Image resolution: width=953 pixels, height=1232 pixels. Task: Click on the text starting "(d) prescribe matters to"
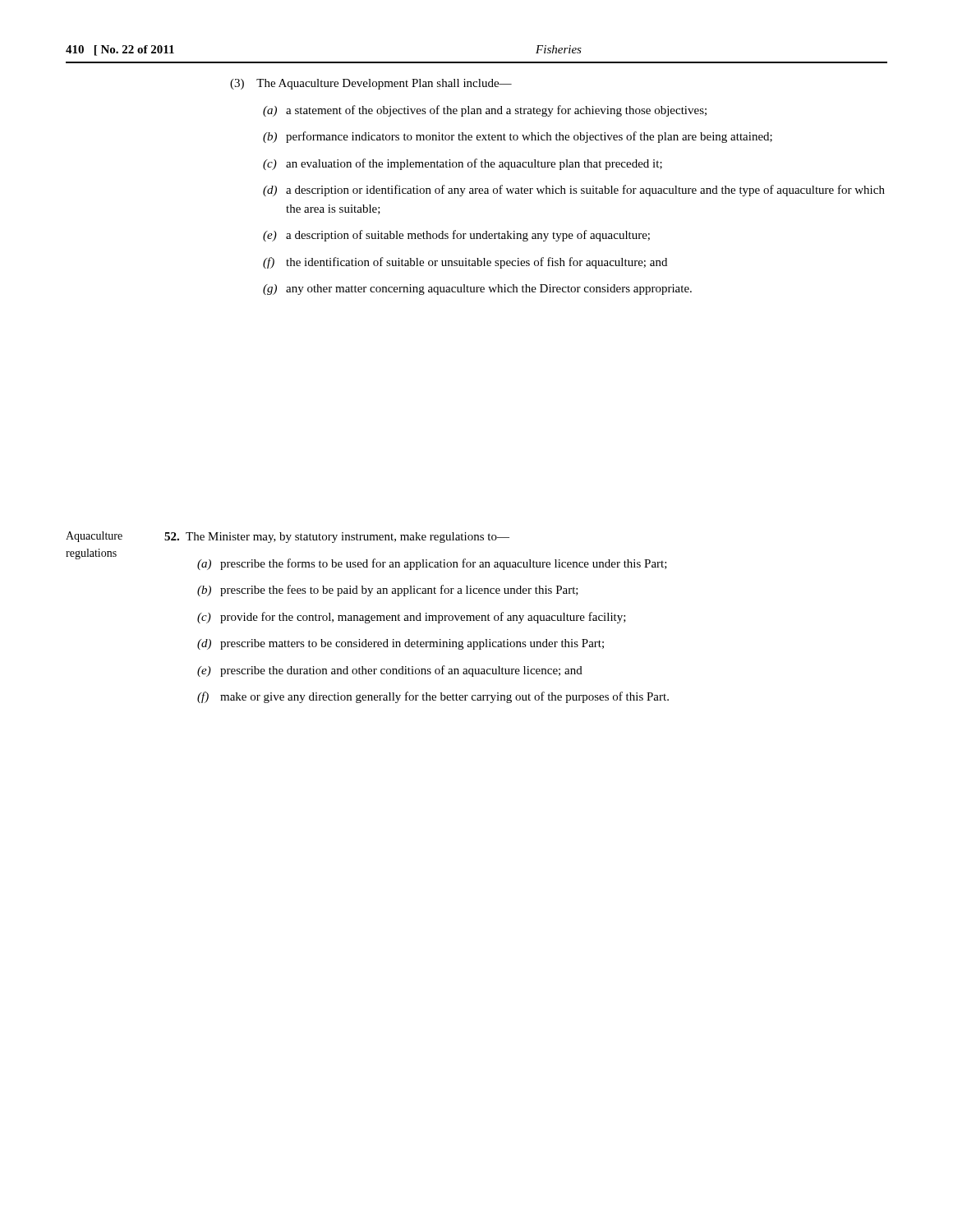tap(542, 643)
